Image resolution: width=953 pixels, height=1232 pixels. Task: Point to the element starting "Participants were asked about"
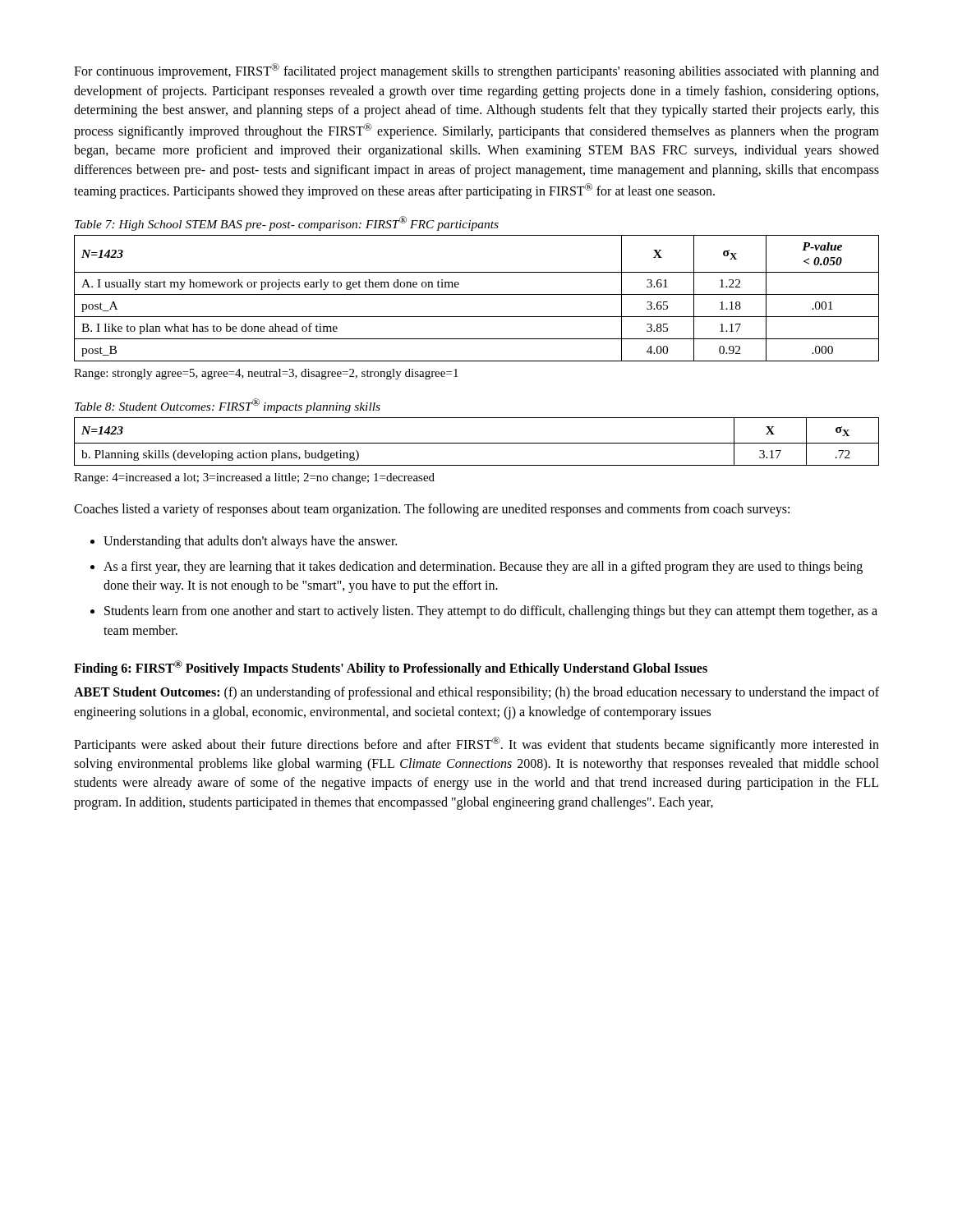(x=476, y=771)
